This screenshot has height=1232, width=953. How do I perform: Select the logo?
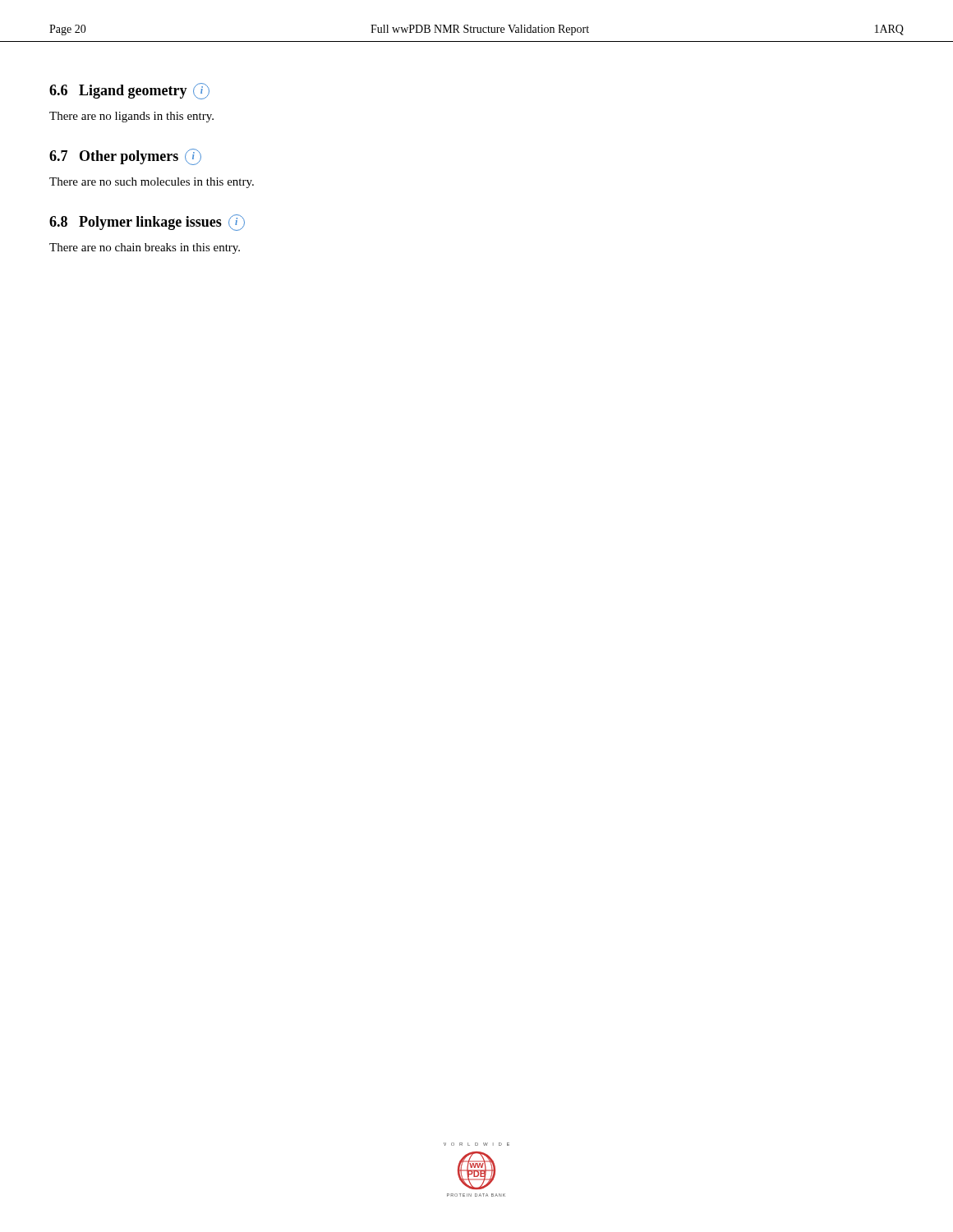click(476, 1170)
